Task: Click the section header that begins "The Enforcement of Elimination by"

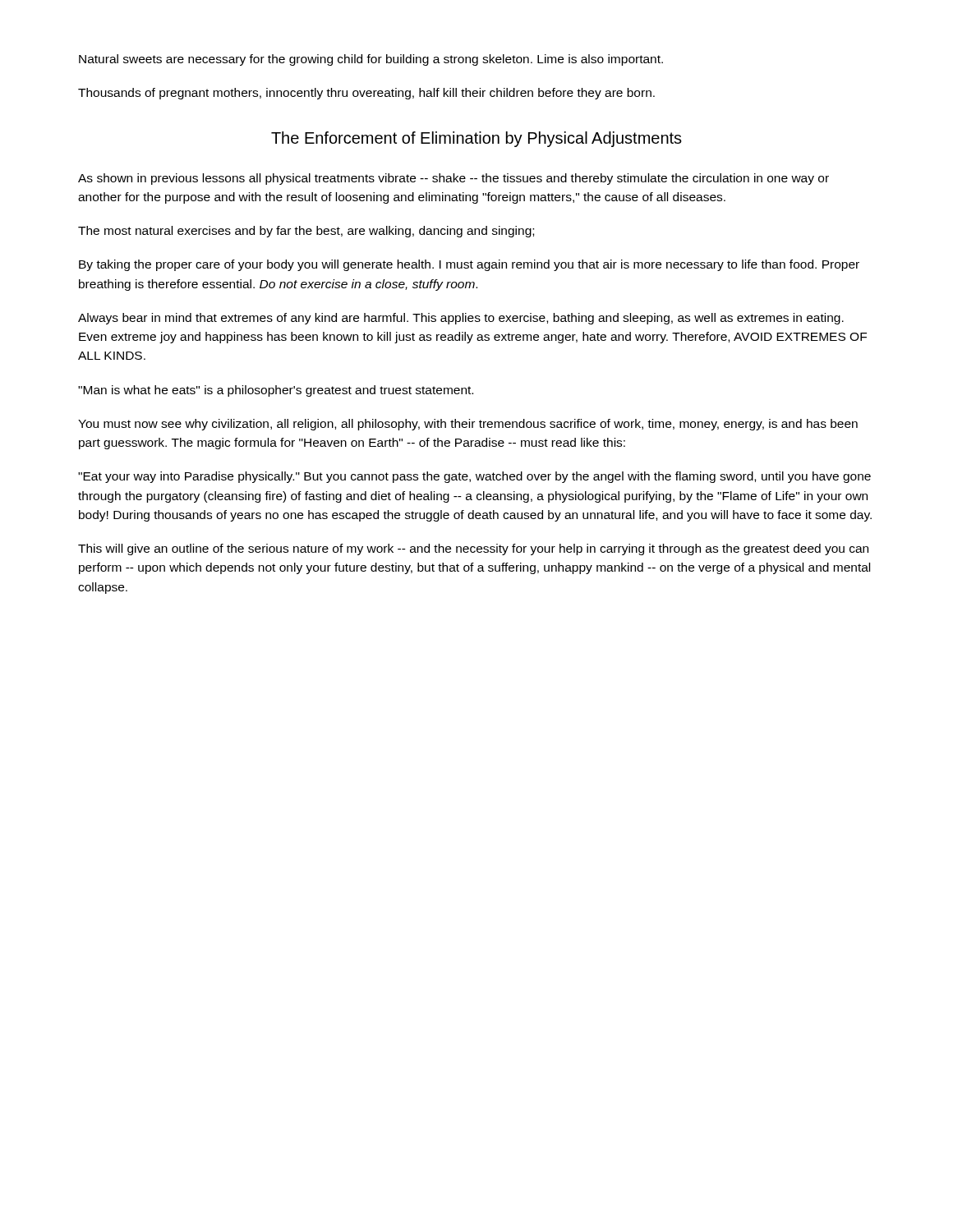Action: point(476,138)
